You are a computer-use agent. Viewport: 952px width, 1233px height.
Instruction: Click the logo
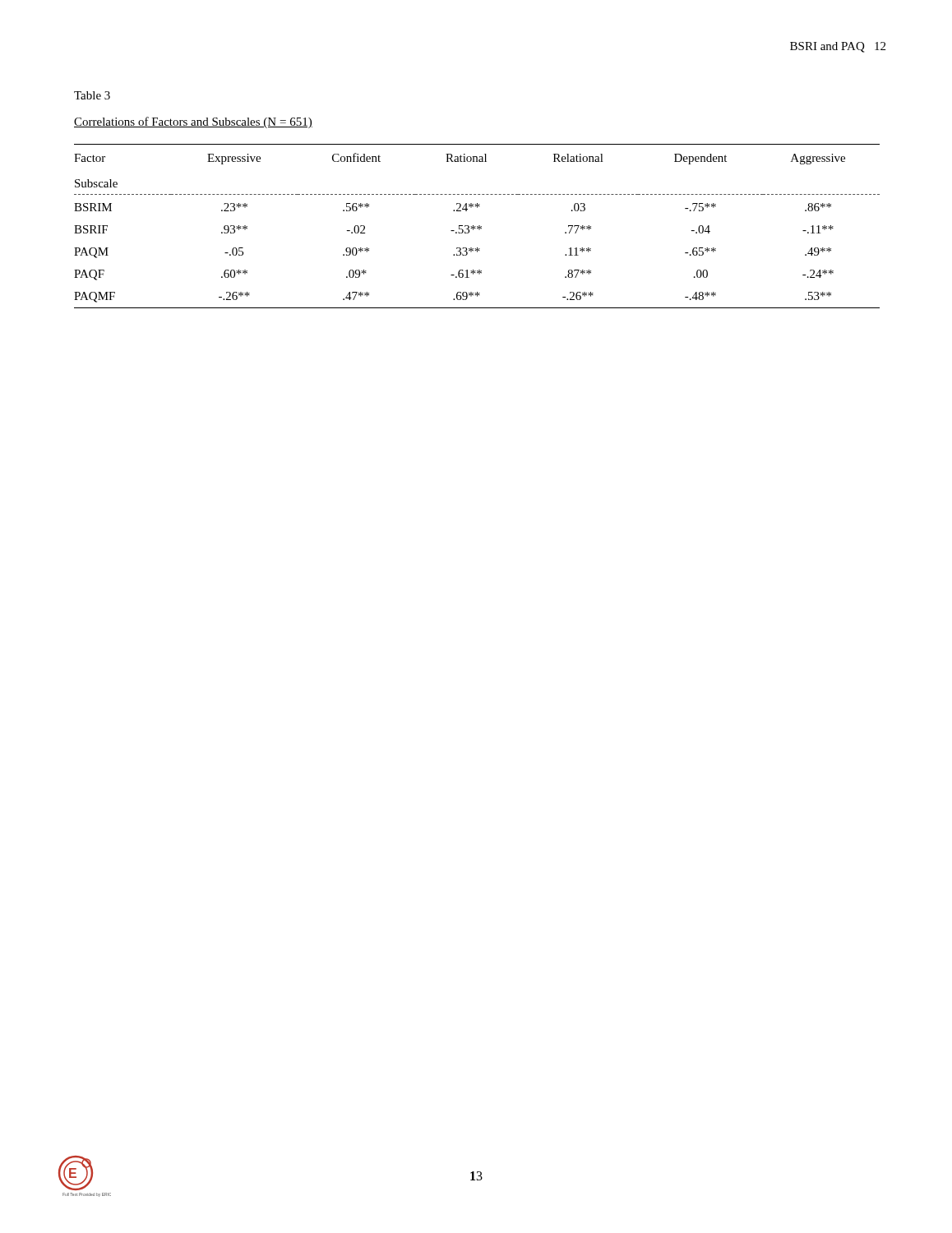[84, 1178]
